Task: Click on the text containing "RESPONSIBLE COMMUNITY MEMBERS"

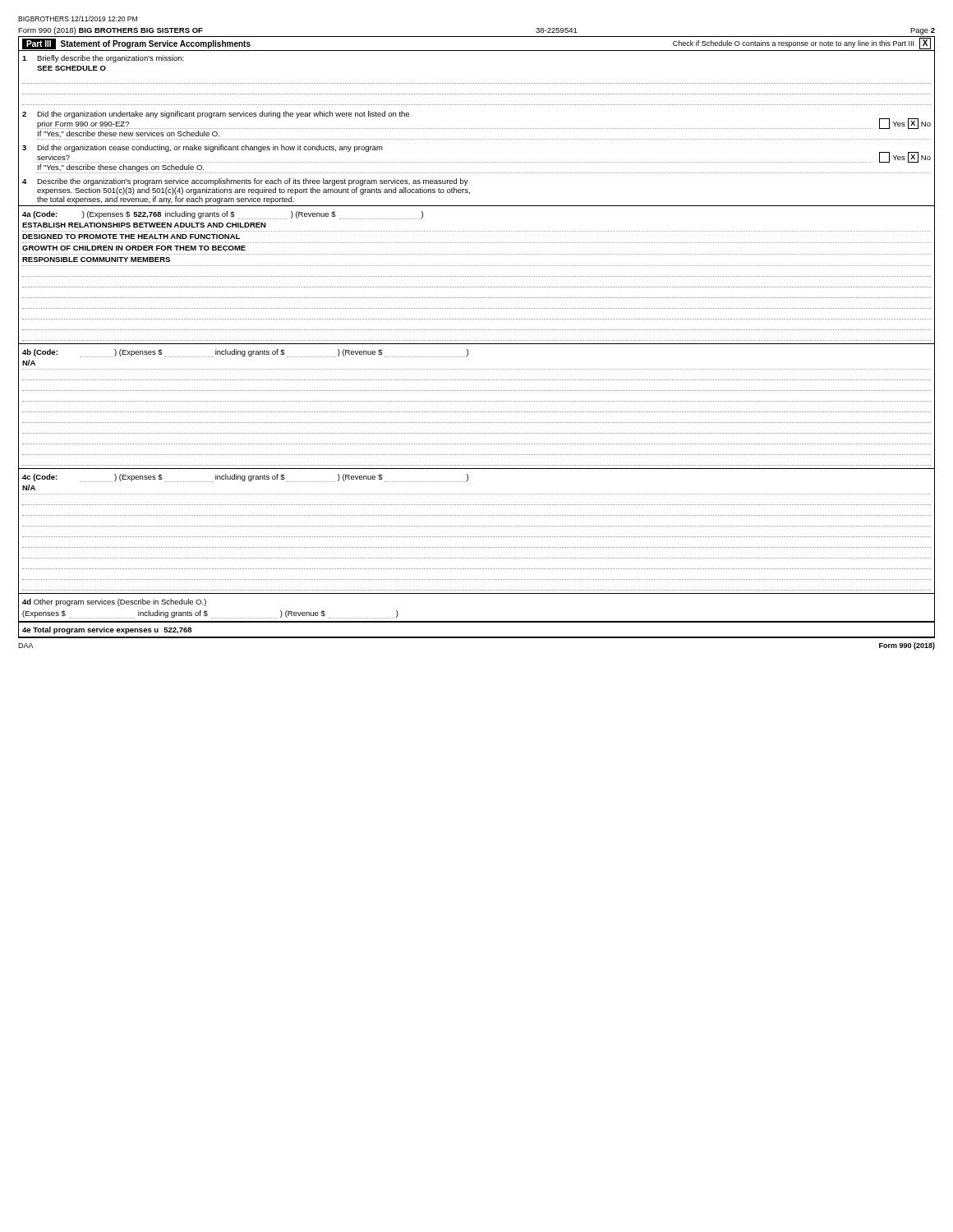Action: pyautogui.click(x=96, y=259)
